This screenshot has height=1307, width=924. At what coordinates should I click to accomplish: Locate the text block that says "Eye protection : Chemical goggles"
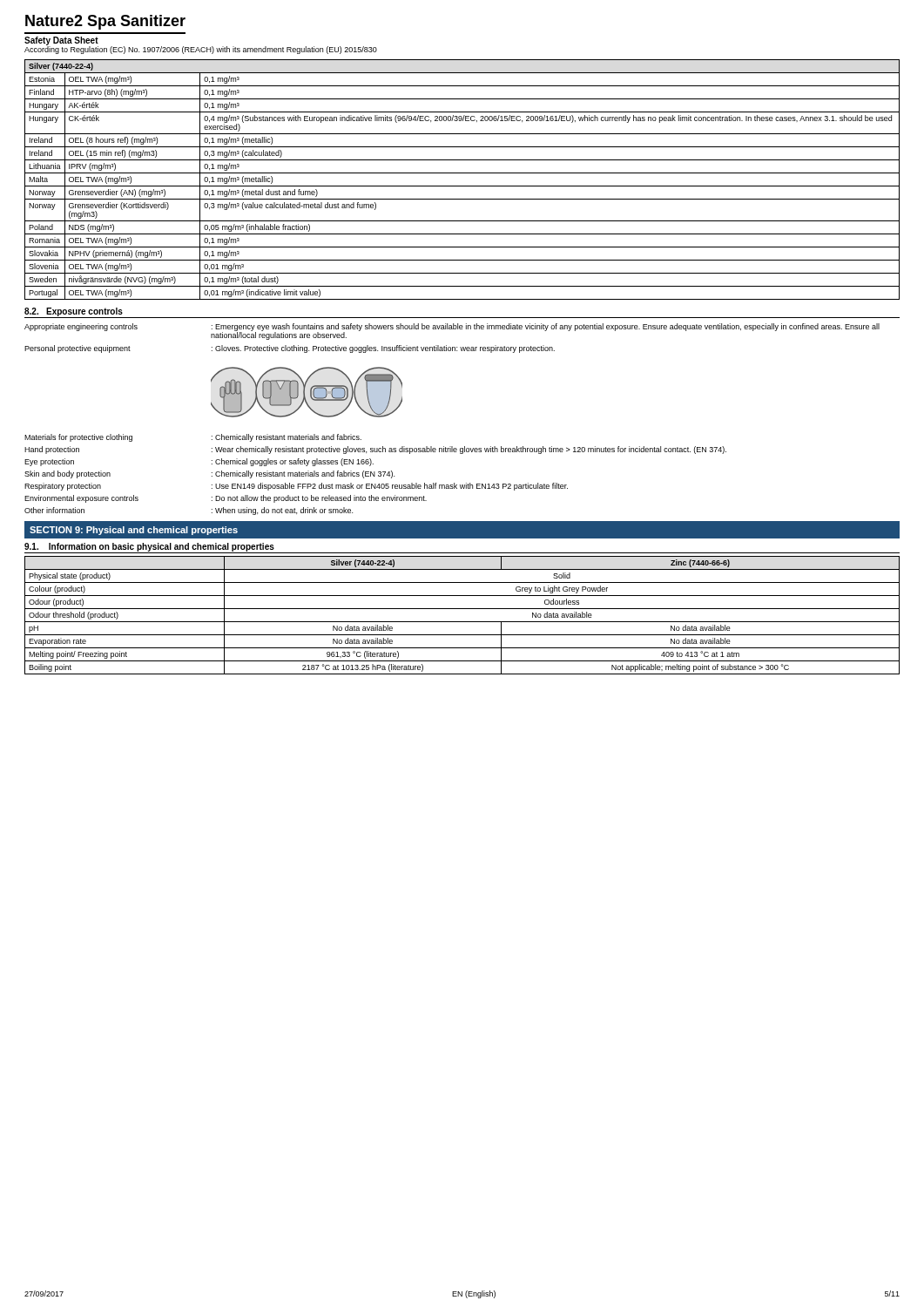462,462
